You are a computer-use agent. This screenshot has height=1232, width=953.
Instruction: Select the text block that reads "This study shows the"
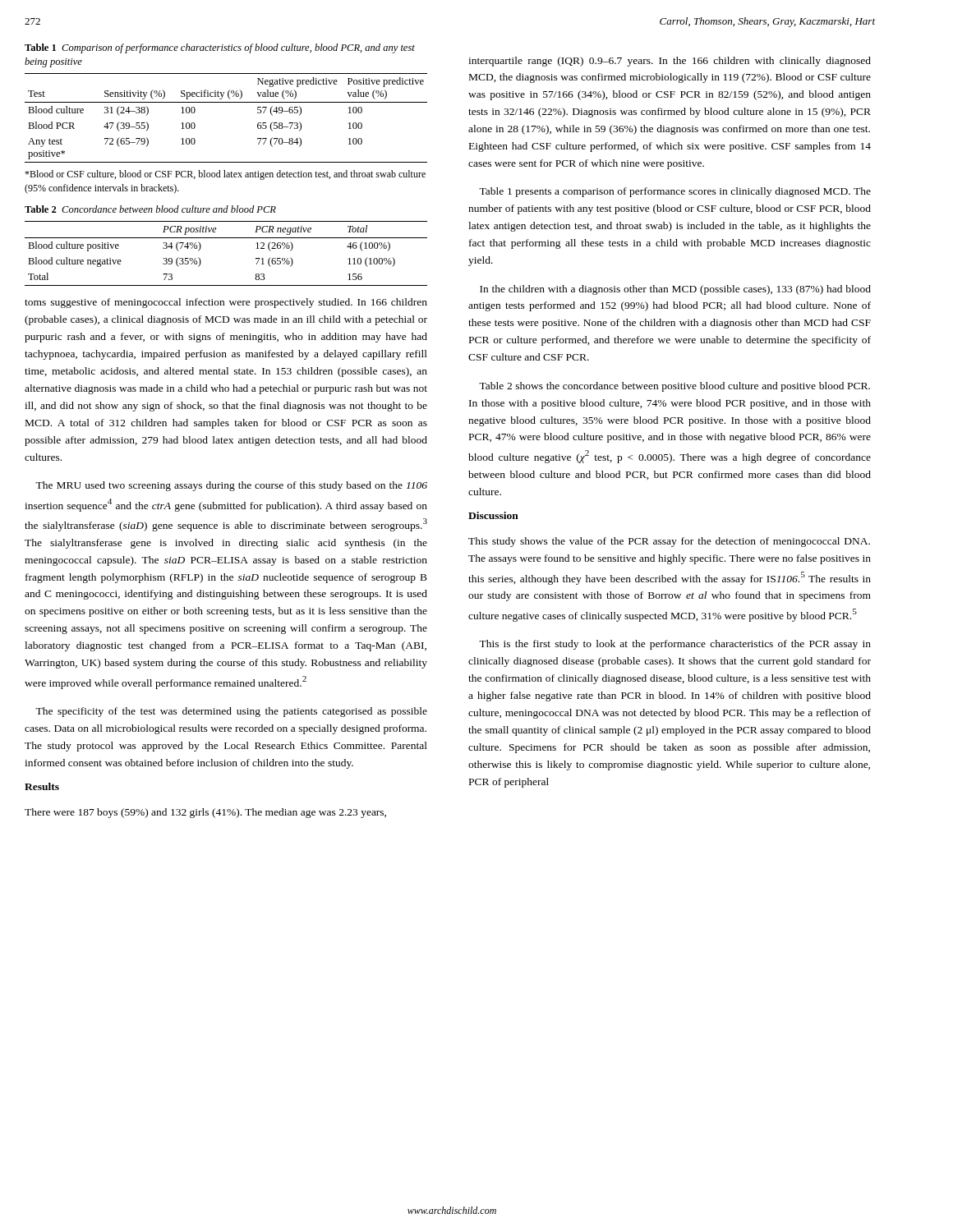point(670,578)
